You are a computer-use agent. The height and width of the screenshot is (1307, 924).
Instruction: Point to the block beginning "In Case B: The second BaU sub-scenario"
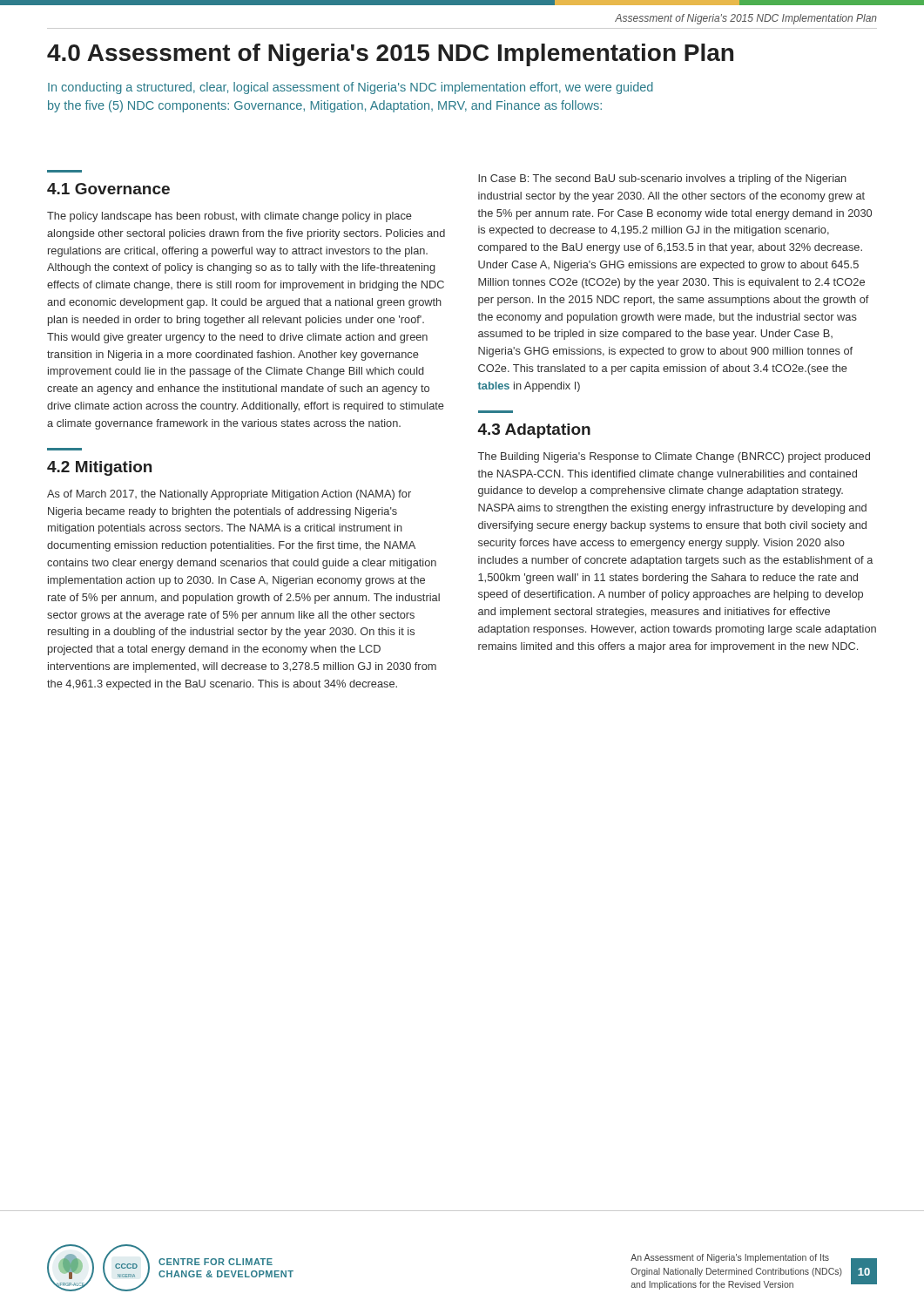[677, 282]
